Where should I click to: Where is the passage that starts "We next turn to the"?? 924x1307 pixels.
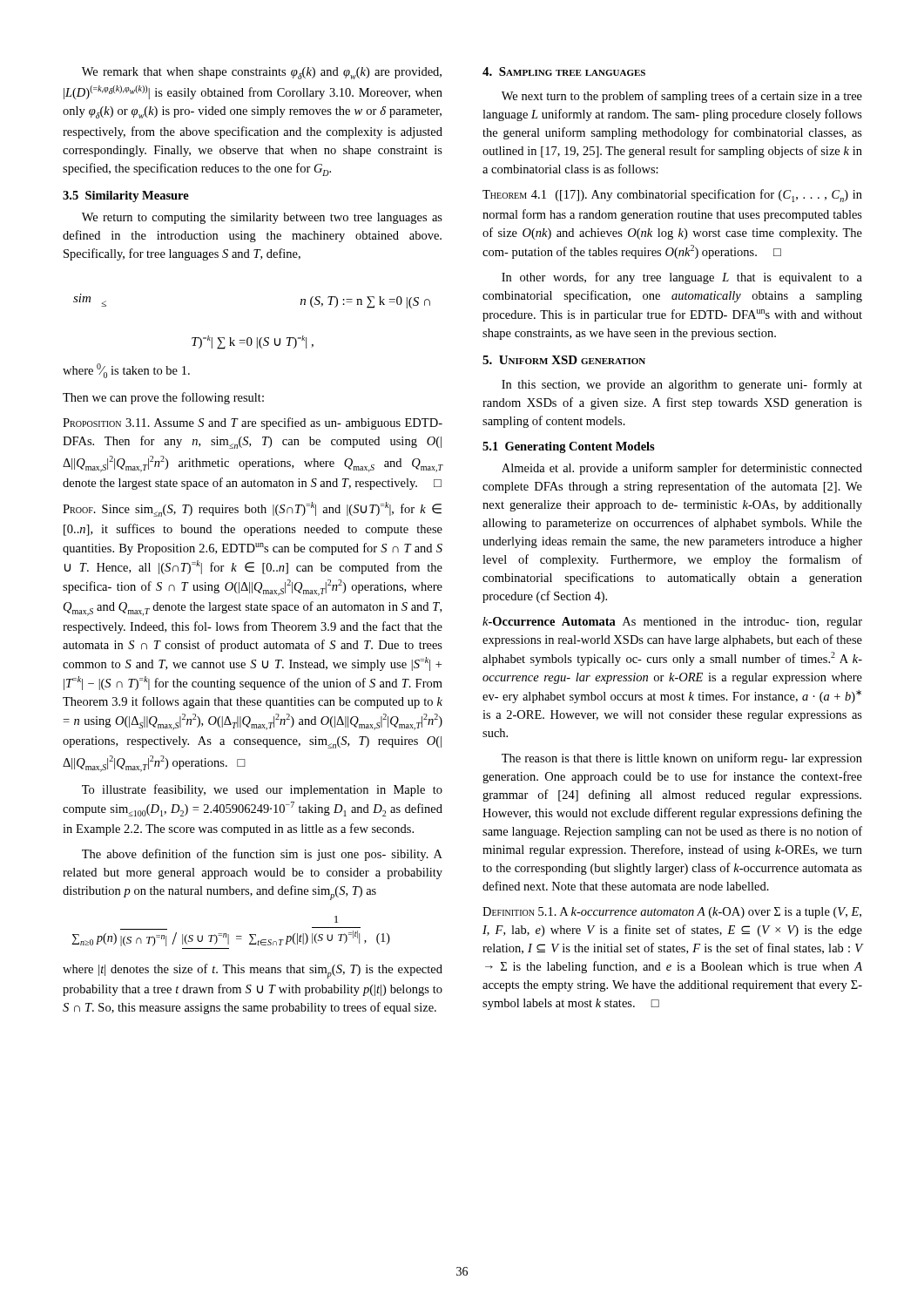[x=672, y=133]
